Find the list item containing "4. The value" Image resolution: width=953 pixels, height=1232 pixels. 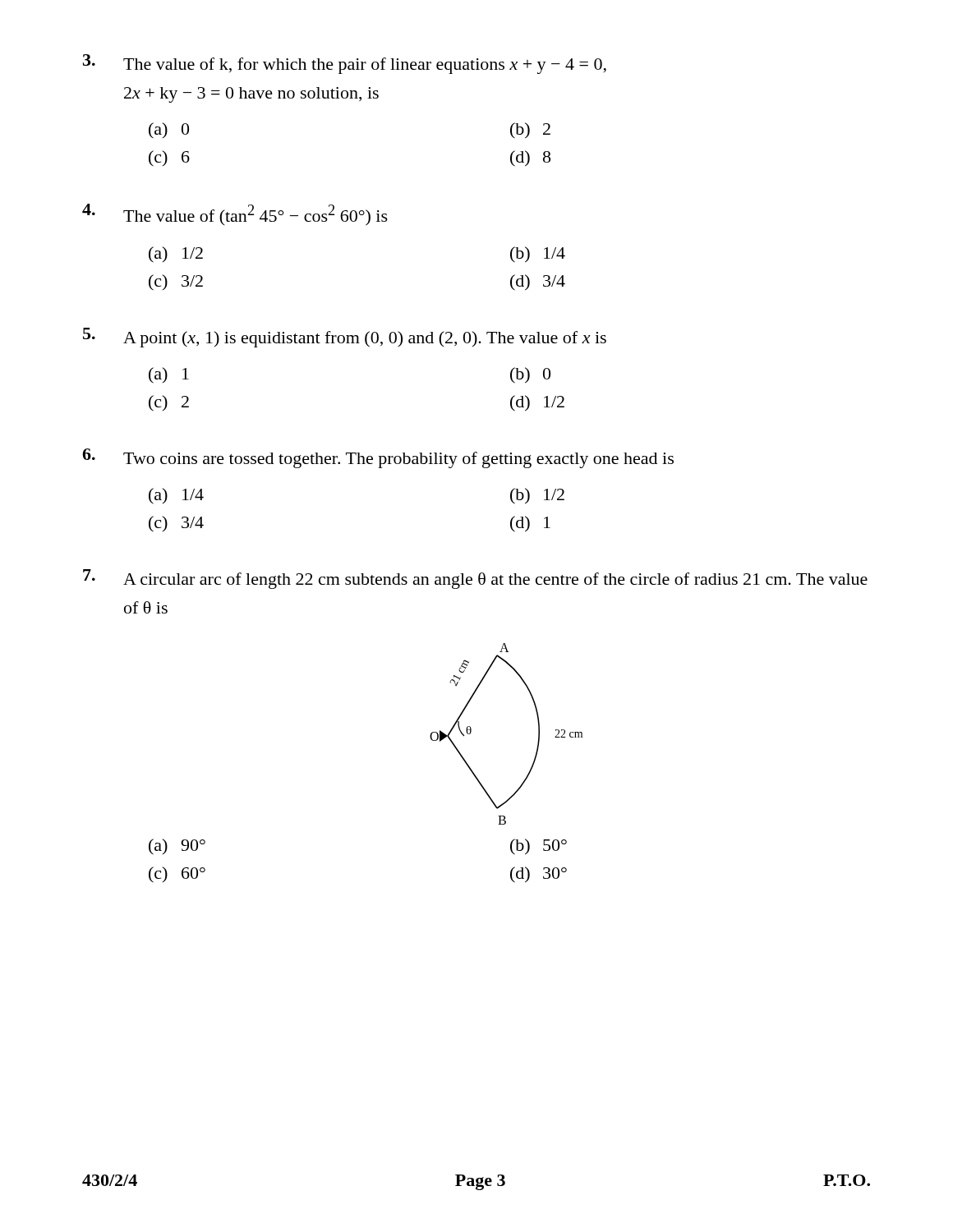tap(235, 215)
